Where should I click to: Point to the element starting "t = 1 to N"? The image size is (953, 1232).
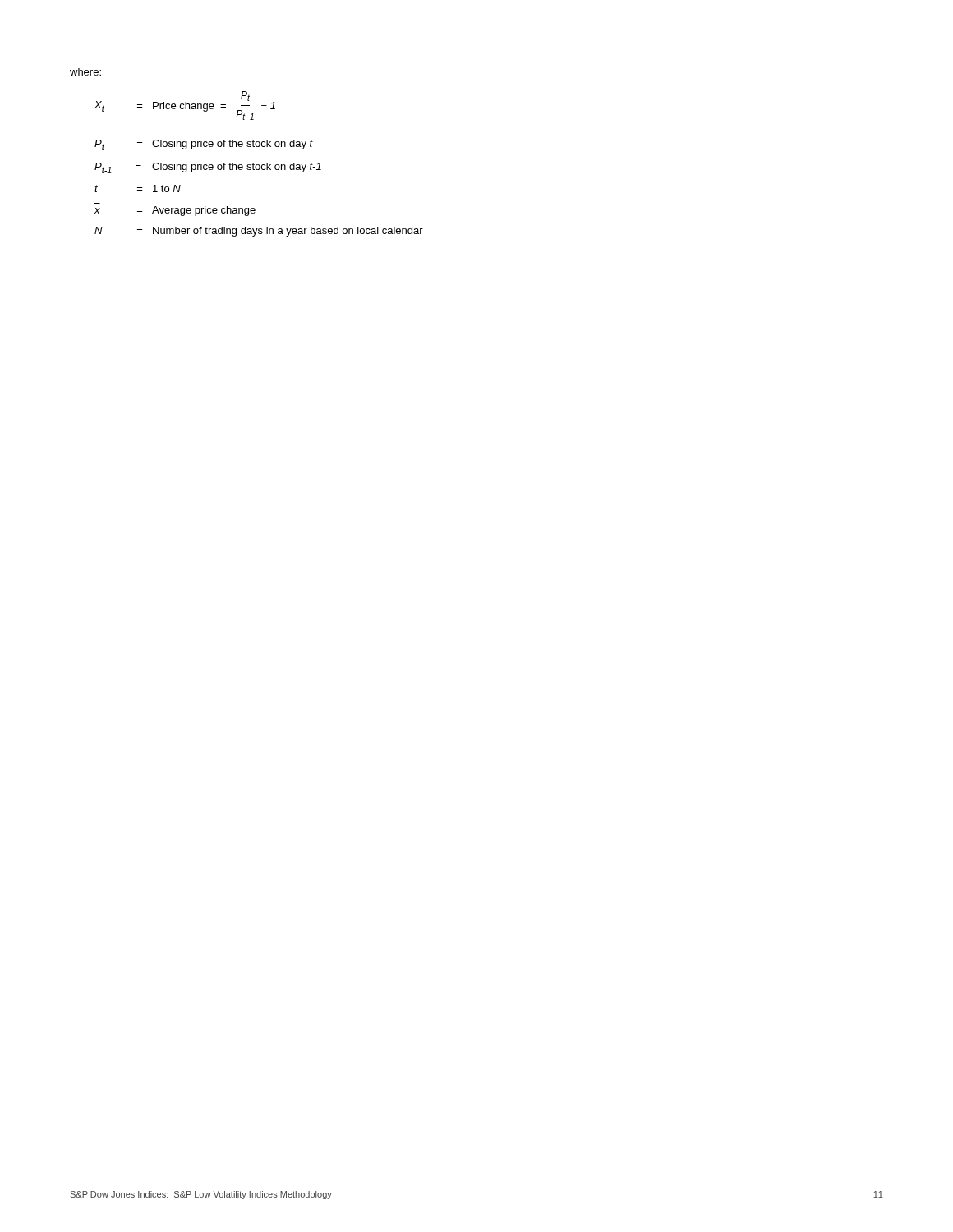point(138,188)
